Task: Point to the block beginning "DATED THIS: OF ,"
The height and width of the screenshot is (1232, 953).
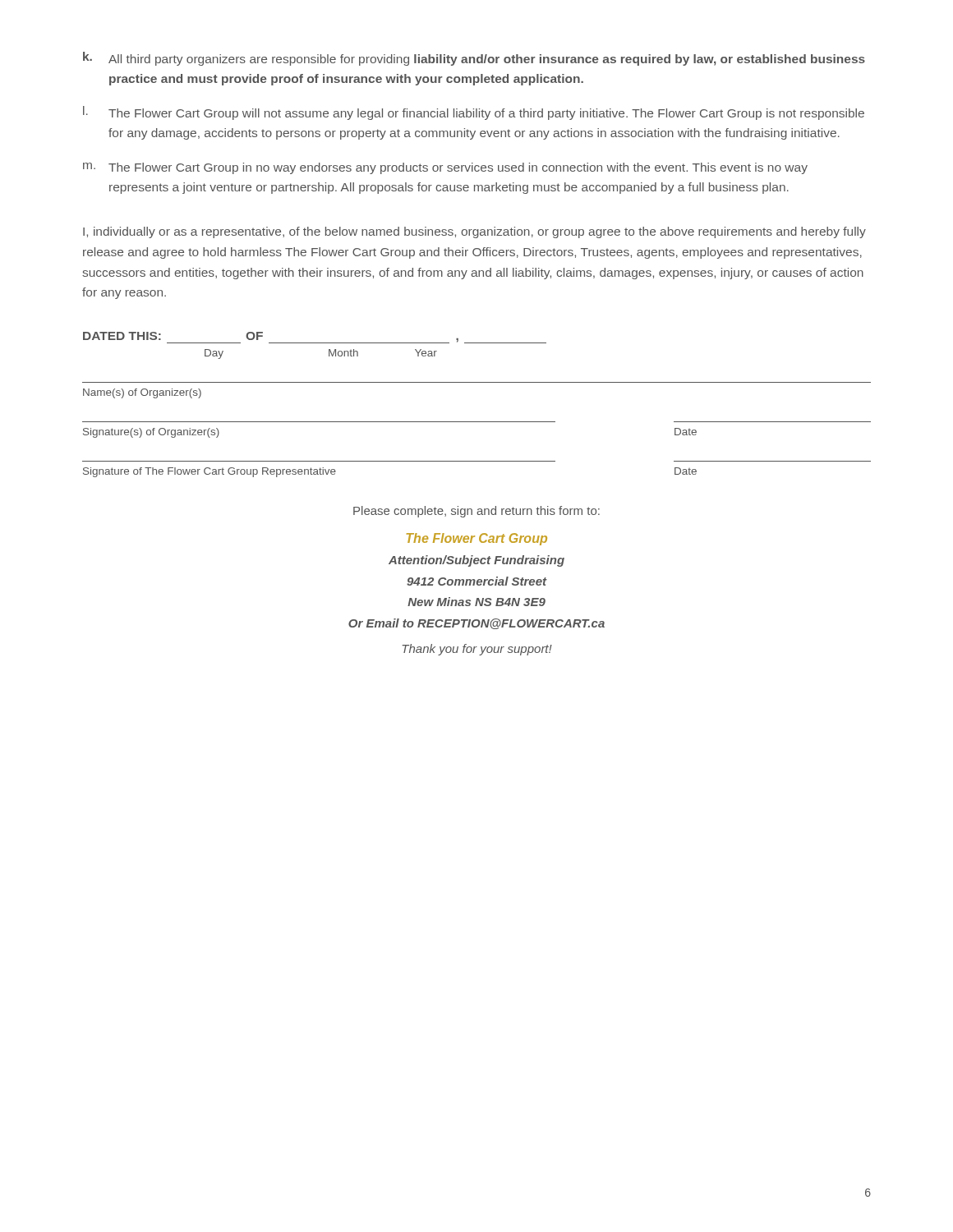Action: 476,344
